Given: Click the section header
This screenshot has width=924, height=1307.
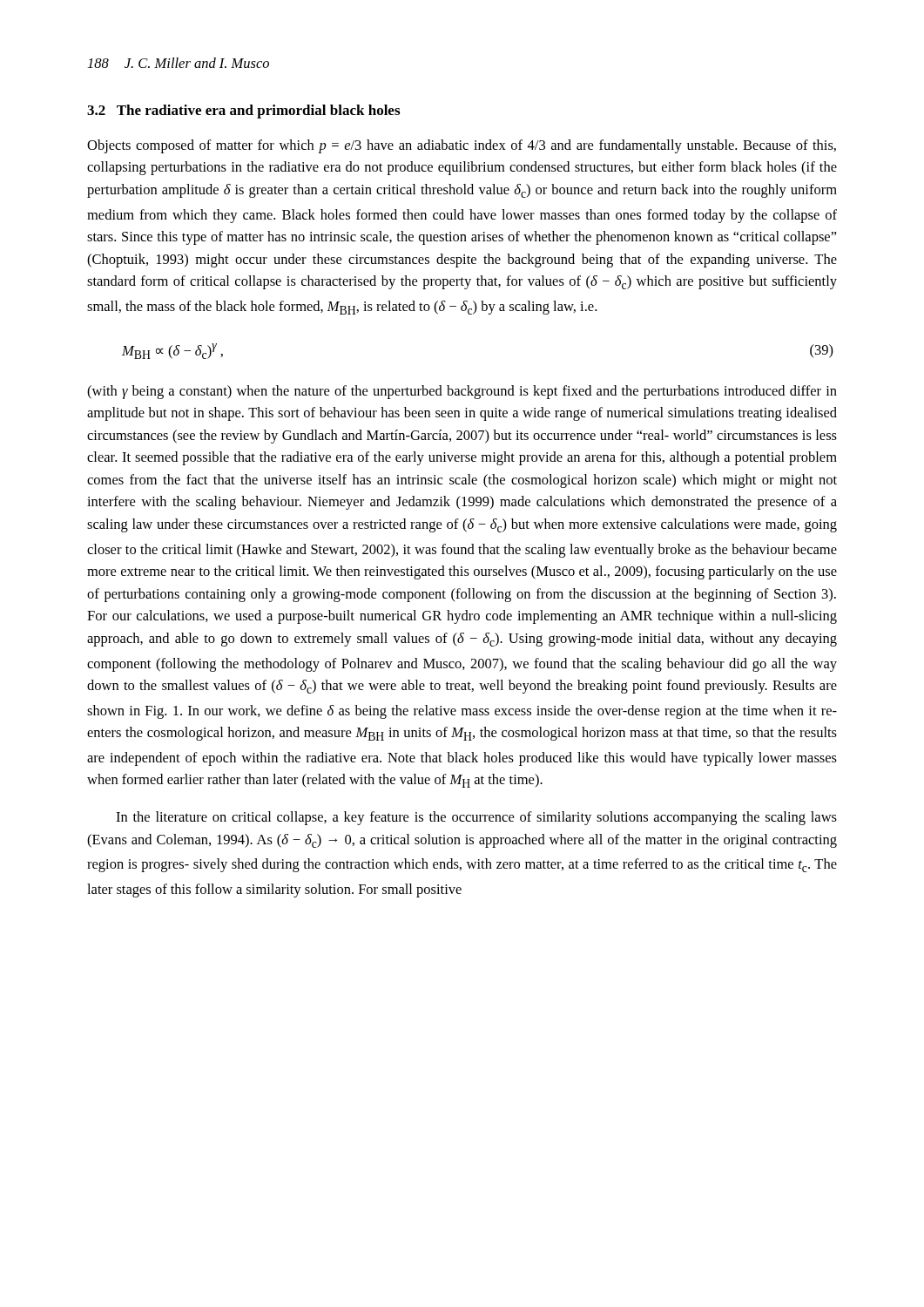Looking at the screenshot, I should [x=244, y=110].
